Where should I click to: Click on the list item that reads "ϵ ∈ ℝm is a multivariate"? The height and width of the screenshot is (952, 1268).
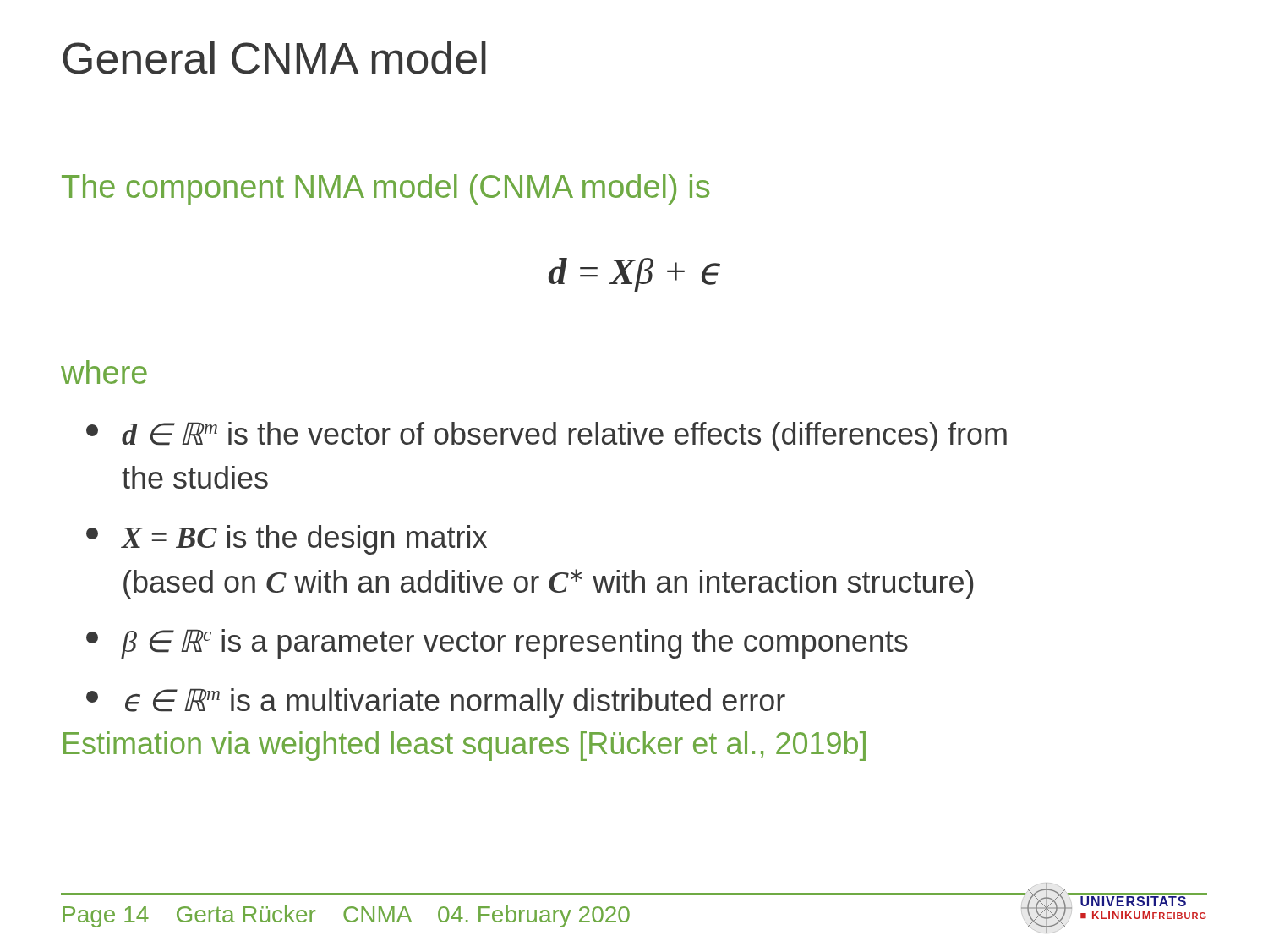(643, 701)
